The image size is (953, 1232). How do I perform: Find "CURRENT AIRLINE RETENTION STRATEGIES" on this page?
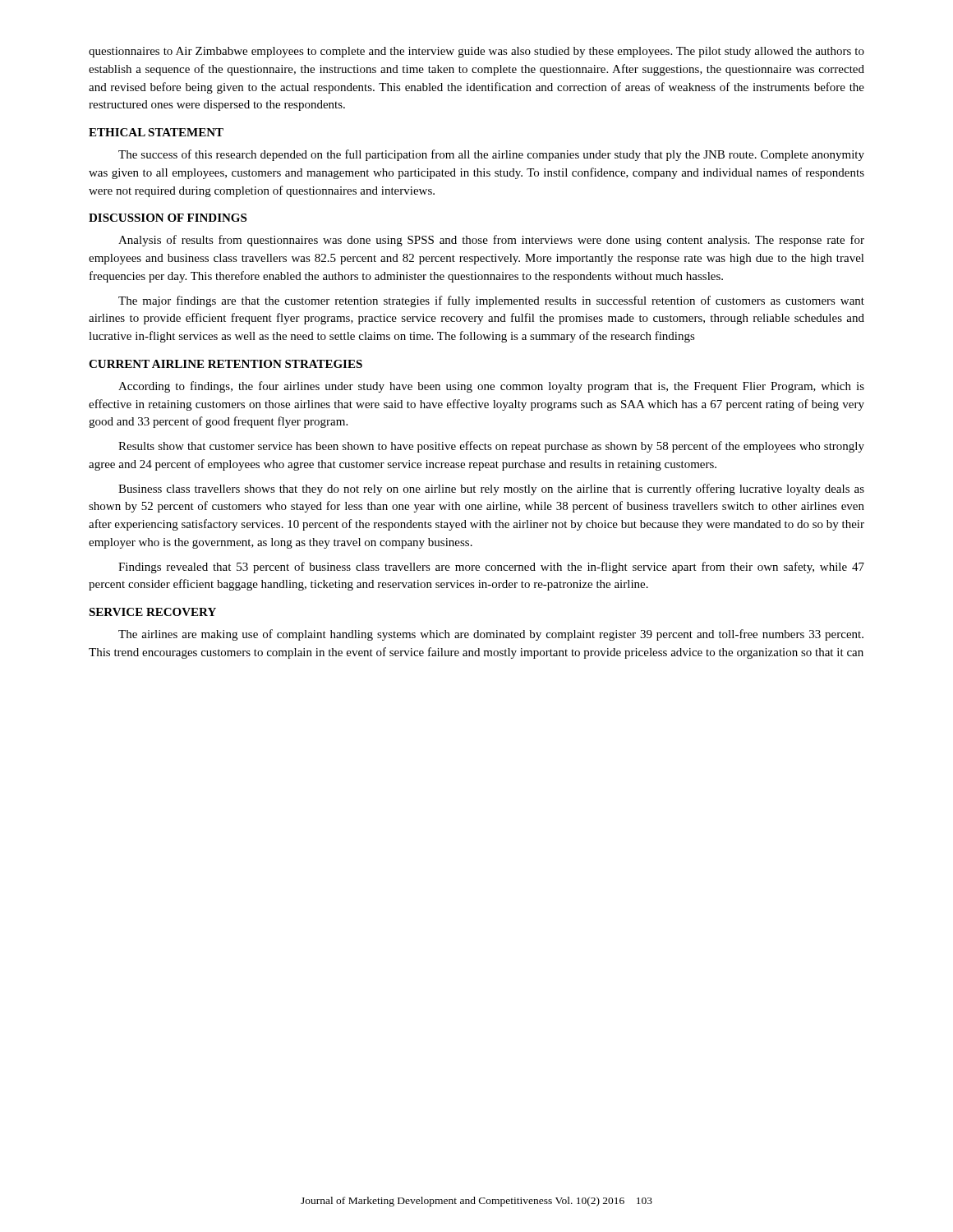pos(226,364)
